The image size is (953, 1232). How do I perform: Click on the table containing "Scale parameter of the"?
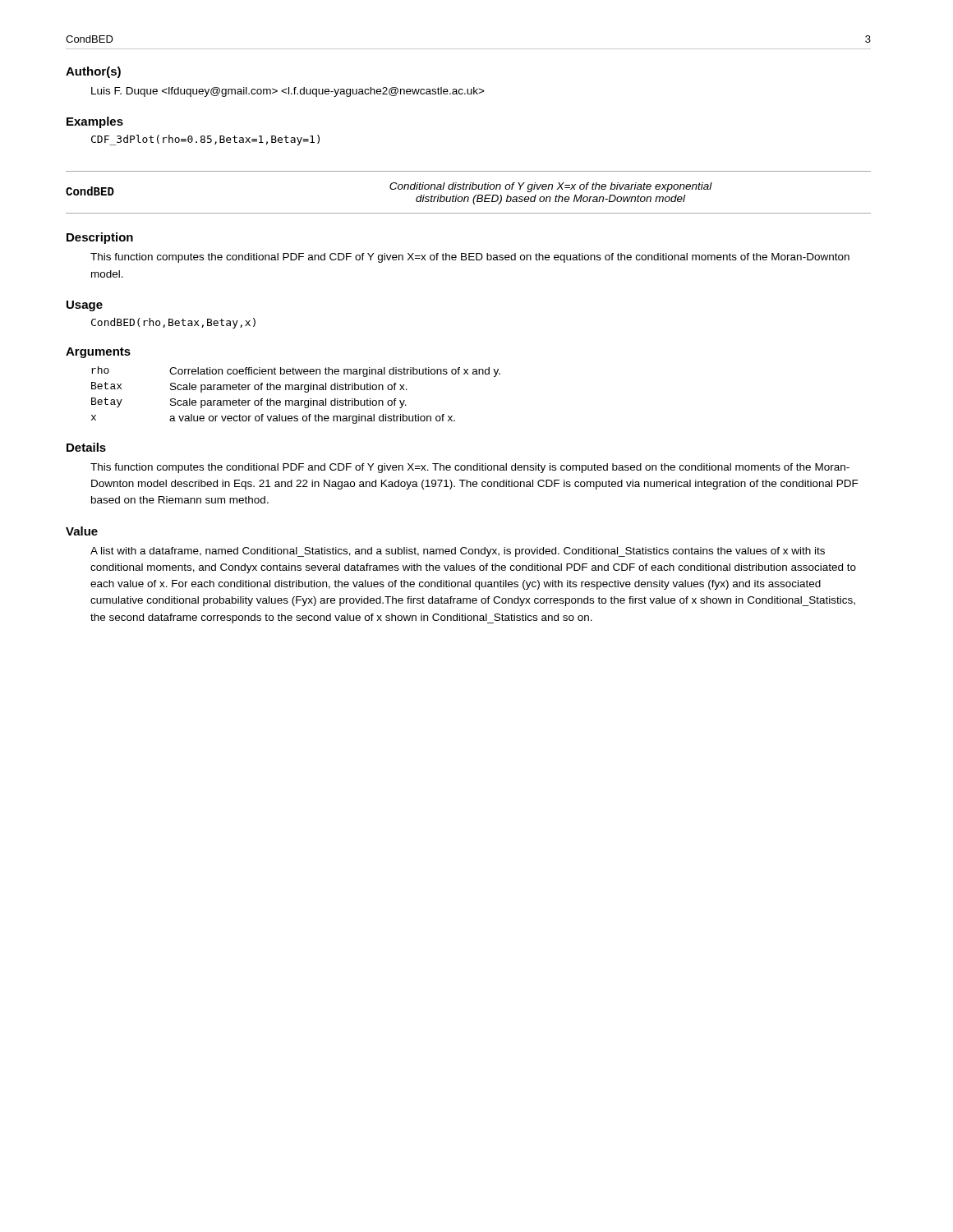pos(468,394)
